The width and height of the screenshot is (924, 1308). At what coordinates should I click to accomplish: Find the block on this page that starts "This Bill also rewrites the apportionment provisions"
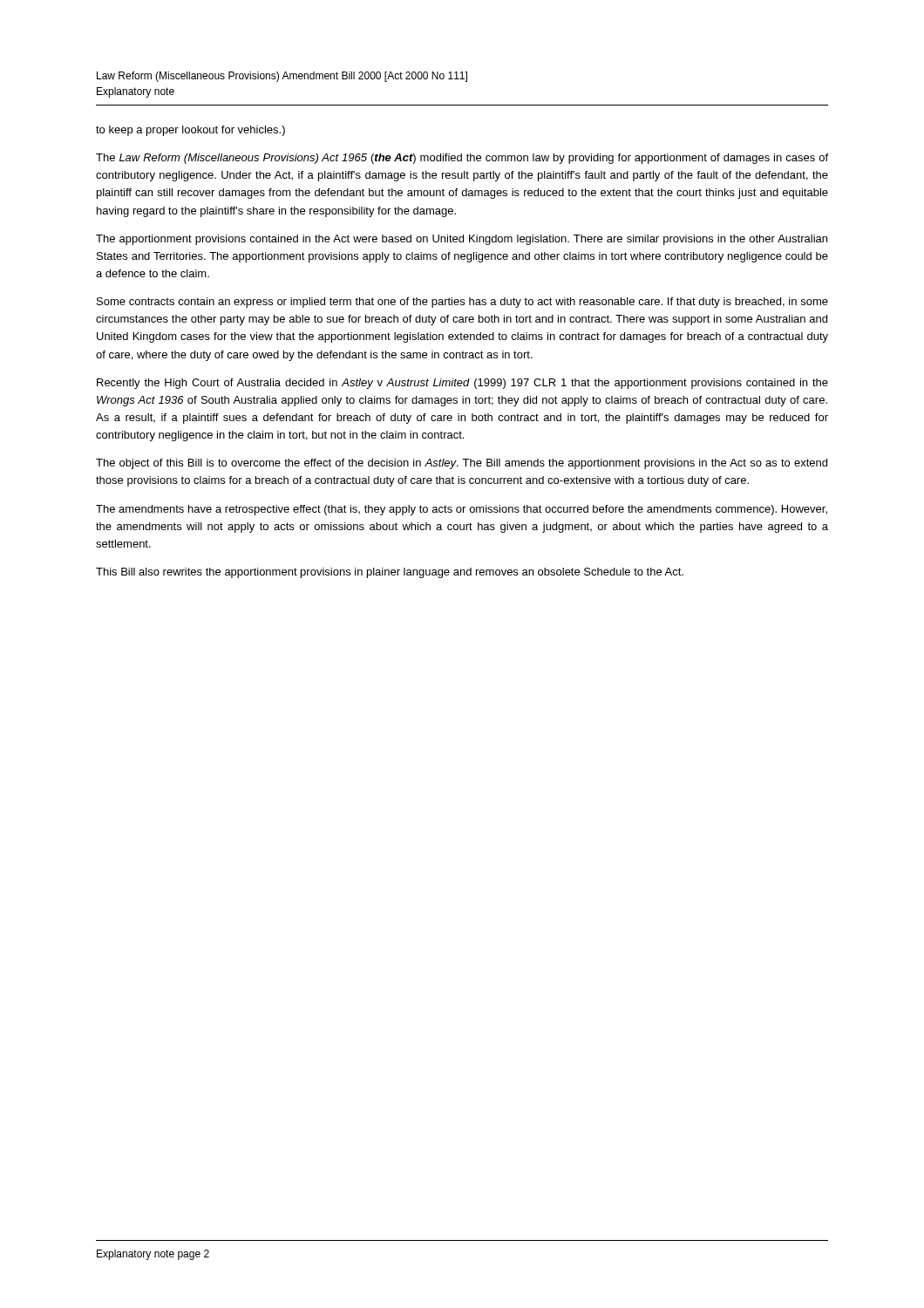coord(390,572)
